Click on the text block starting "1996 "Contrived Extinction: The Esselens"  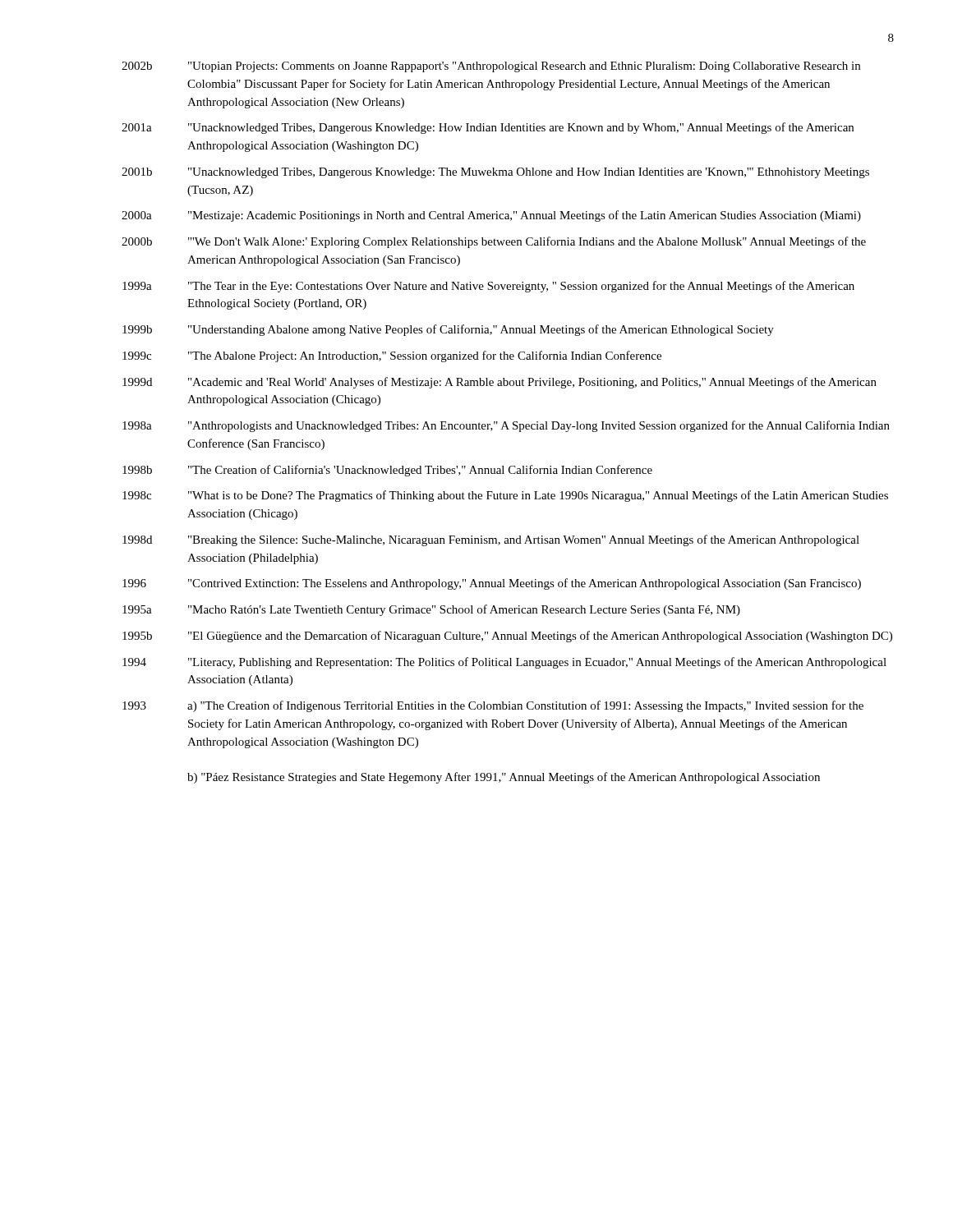(508, 584)
